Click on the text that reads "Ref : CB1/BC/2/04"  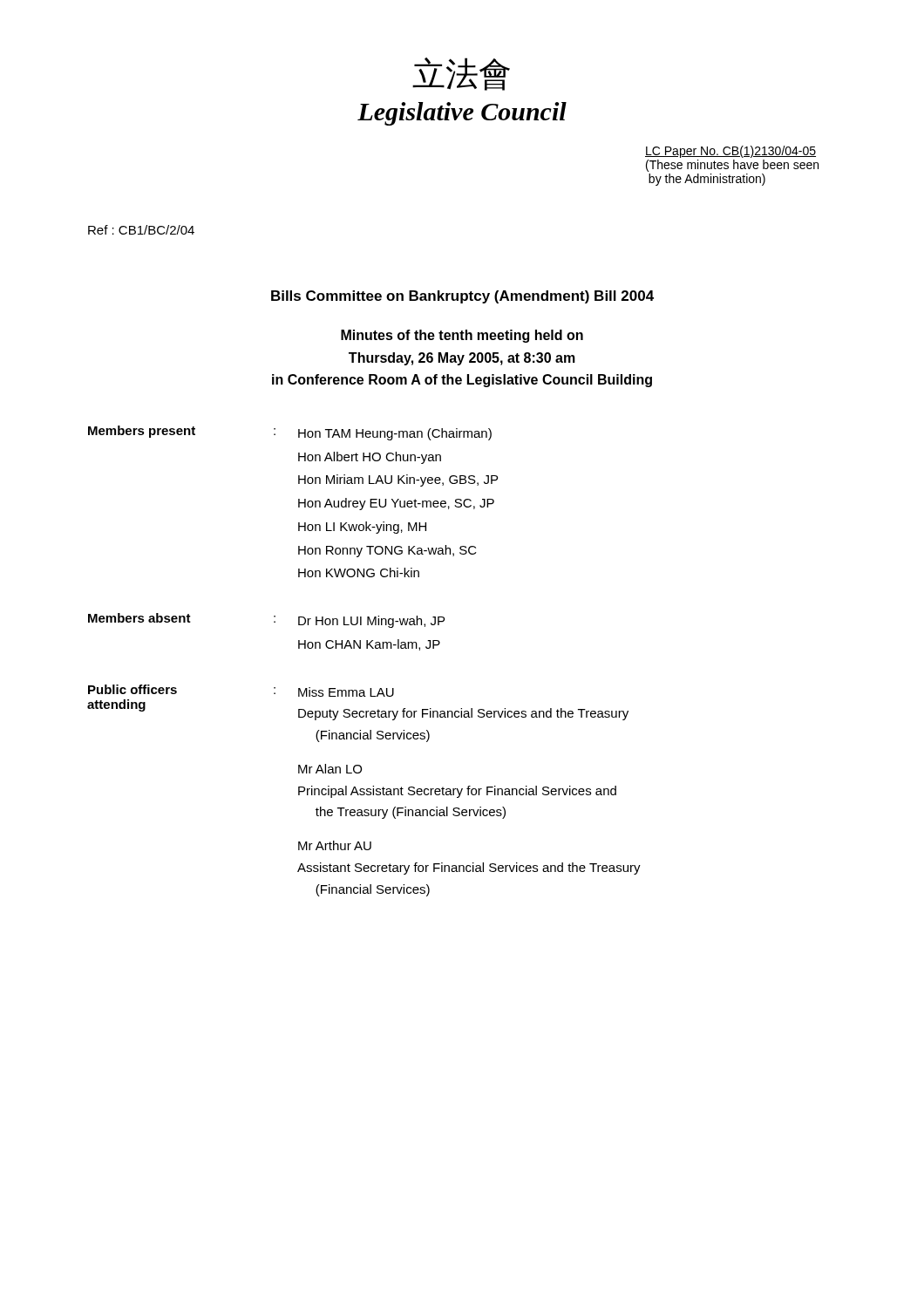click(141, 230)
